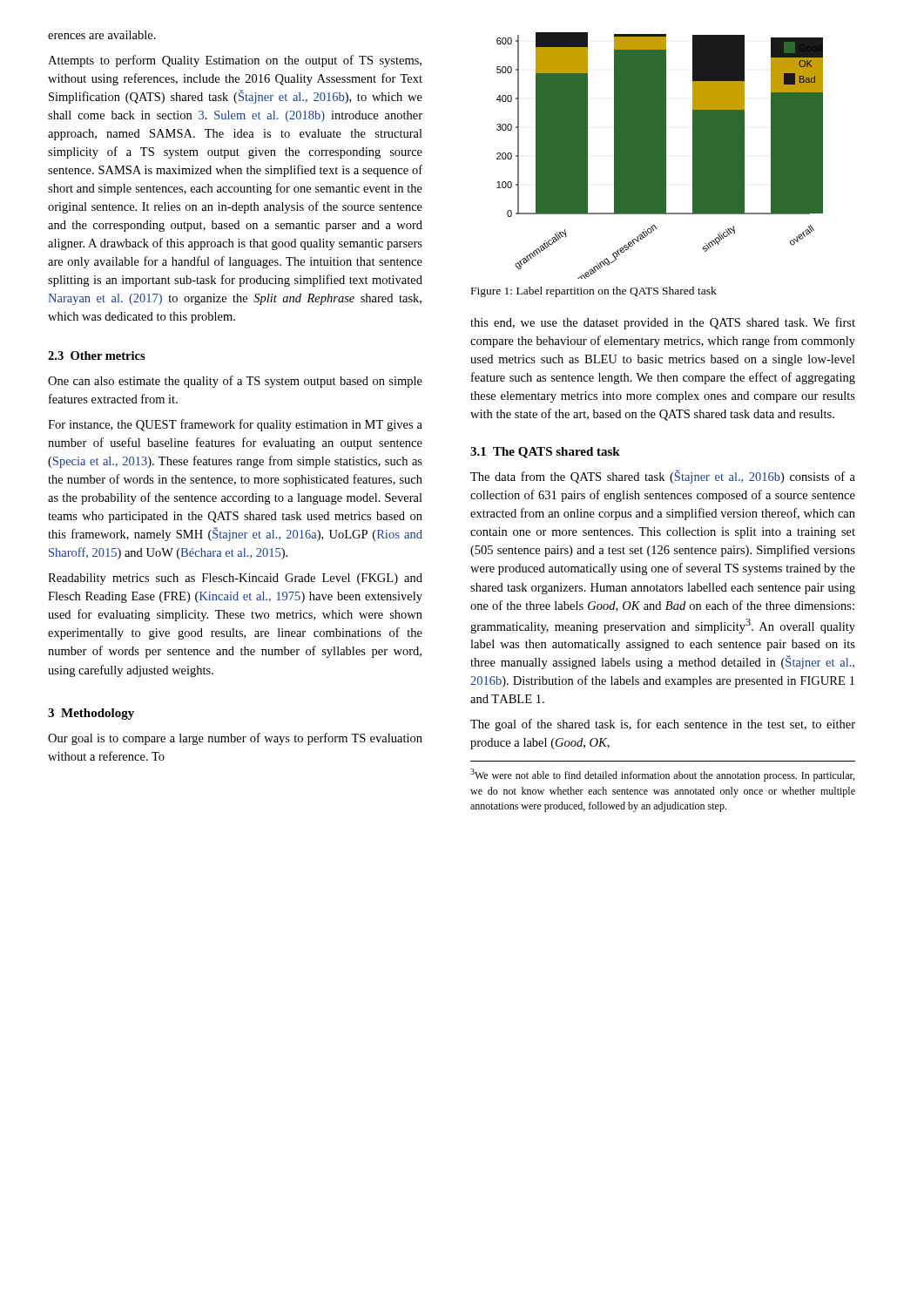924x1307 pixels.
Task: Locate the section header that says "3 Methodology"
Action: pos(91,712)
